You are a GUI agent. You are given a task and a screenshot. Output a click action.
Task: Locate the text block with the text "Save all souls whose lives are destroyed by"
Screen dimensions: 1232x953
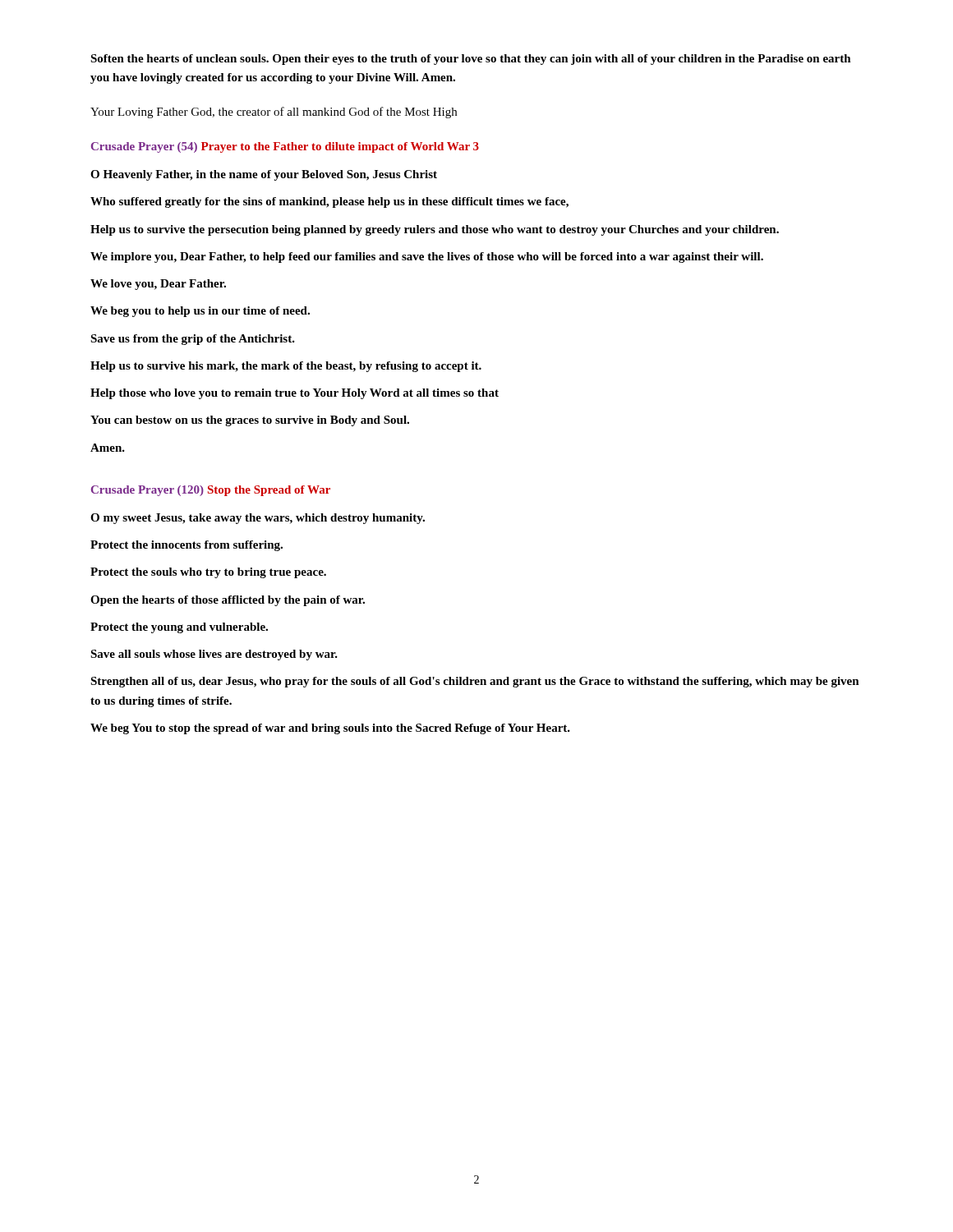[214, 654]
